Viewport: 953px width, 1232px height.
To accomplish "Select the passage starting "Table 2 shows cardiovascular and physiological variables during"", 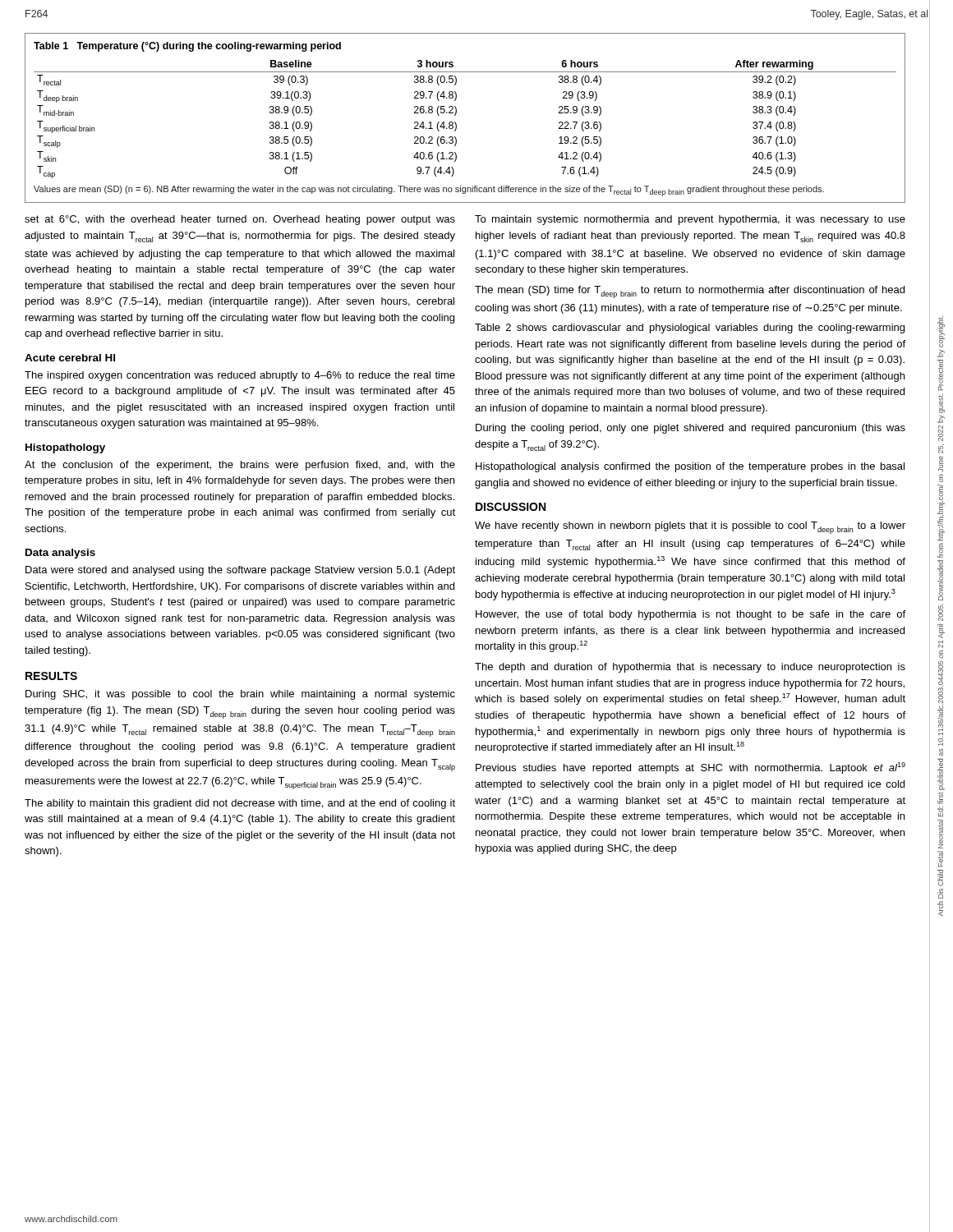I will pos(690,368).
